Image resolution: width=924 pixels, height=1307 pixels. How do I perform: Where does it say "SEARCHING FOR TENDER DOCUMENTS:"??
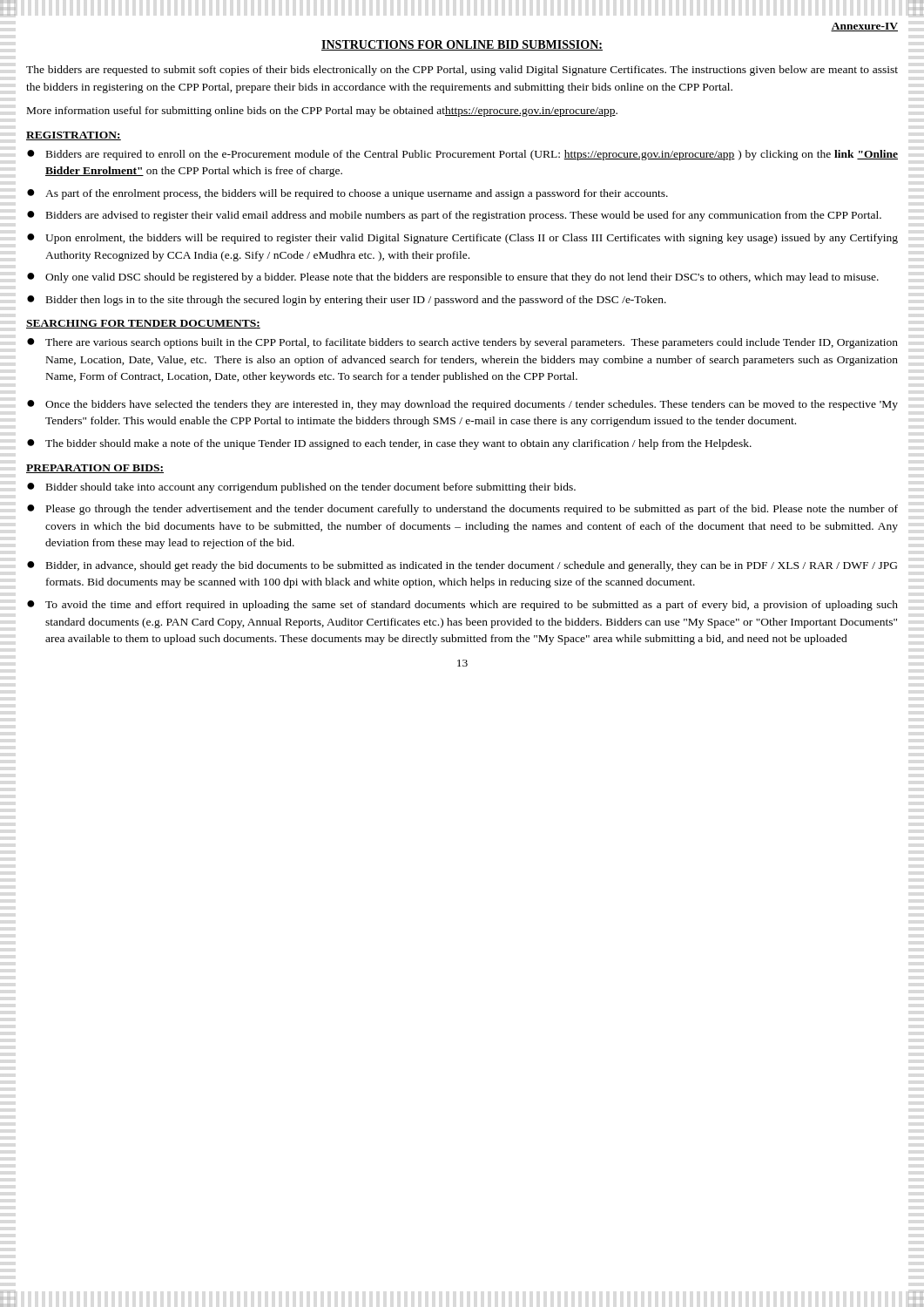(x=143, y=323)
